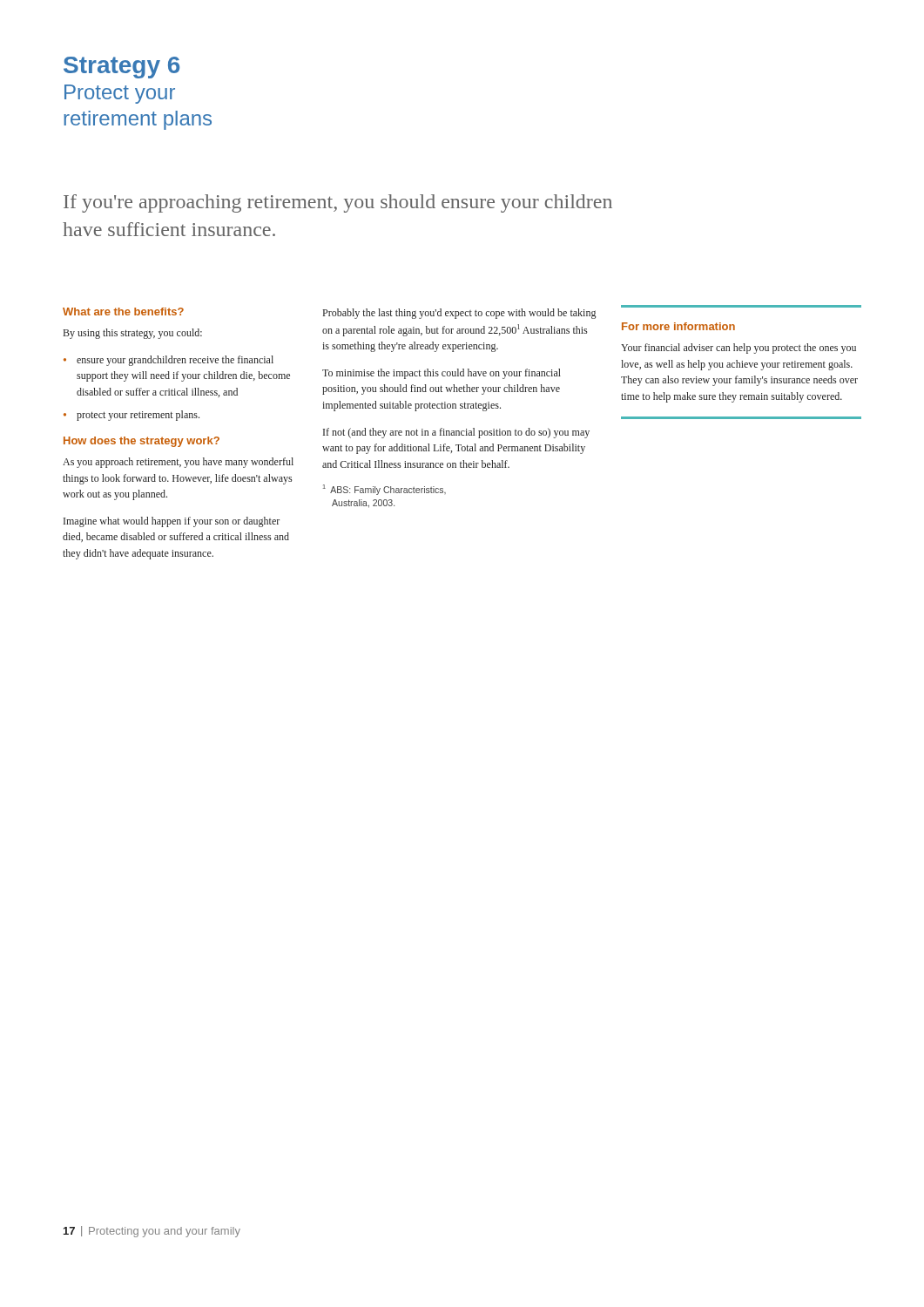
Task: Point to the block beginning "As you approach retirement, you have many wonderful"
Action: pyautogui.click(x=178, y=478)
